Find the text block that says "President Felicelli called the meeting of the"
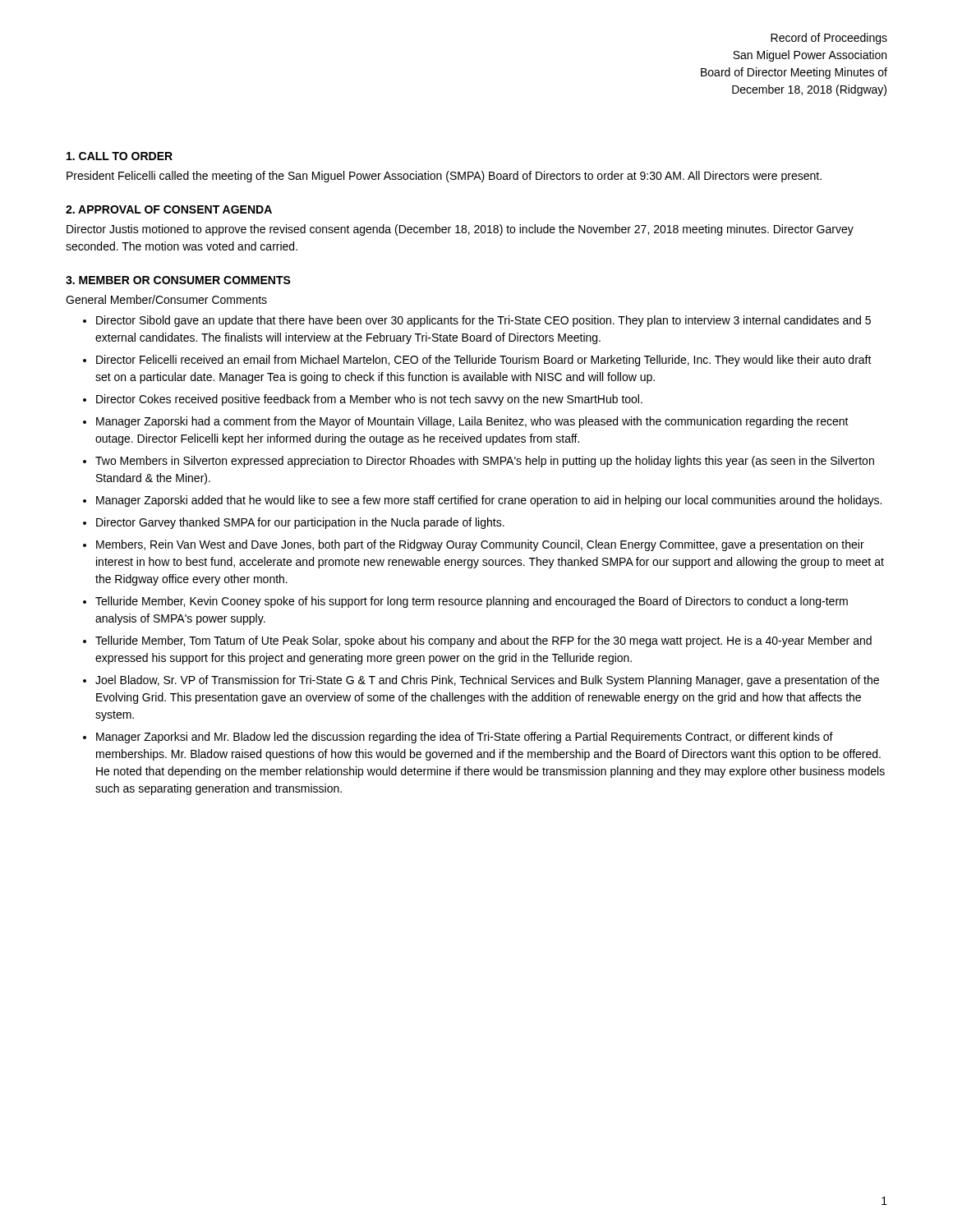953x1232 pixels. (x=444, y=176)
